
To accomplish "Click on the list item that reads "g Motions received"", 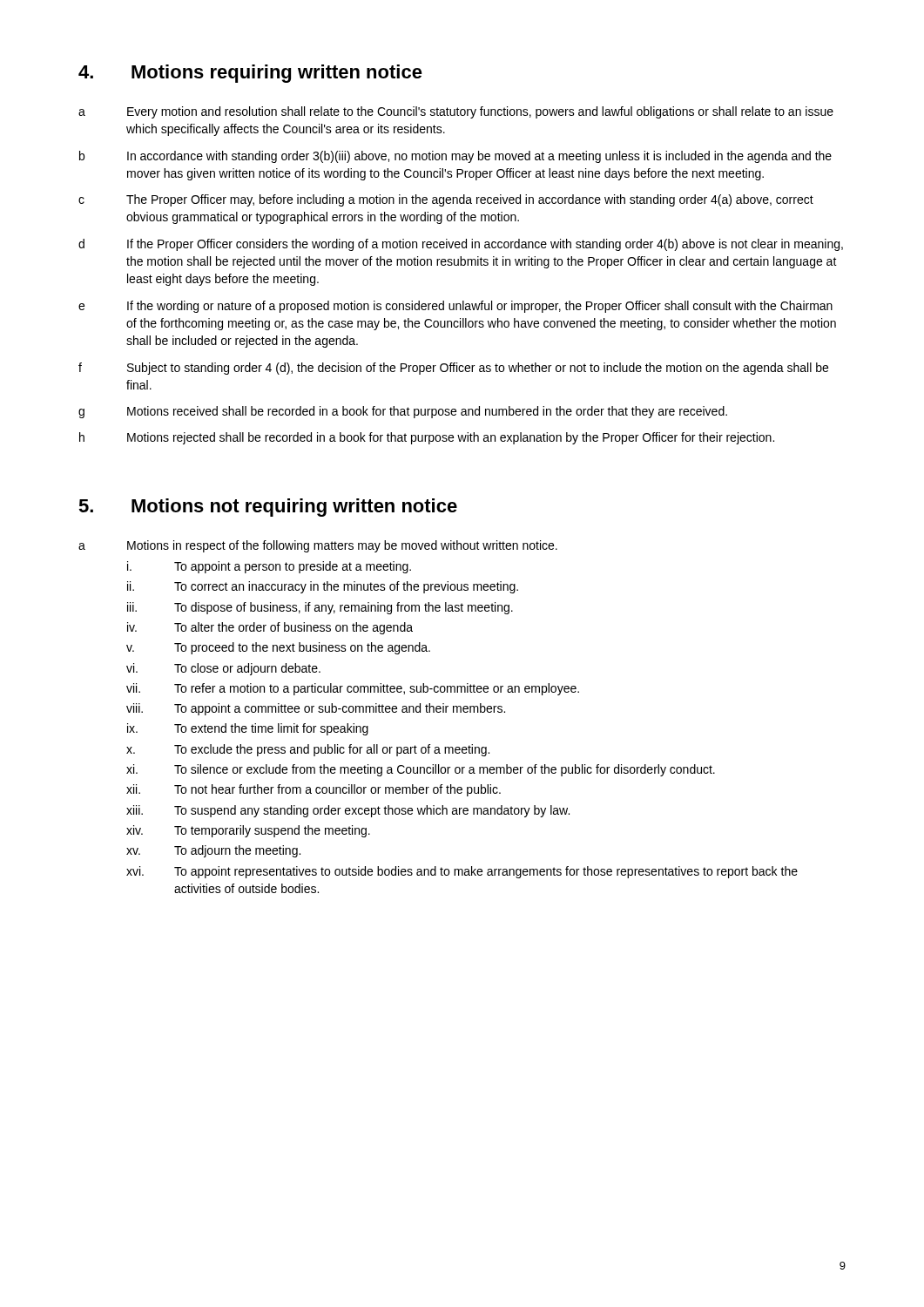I will [462, 412].
